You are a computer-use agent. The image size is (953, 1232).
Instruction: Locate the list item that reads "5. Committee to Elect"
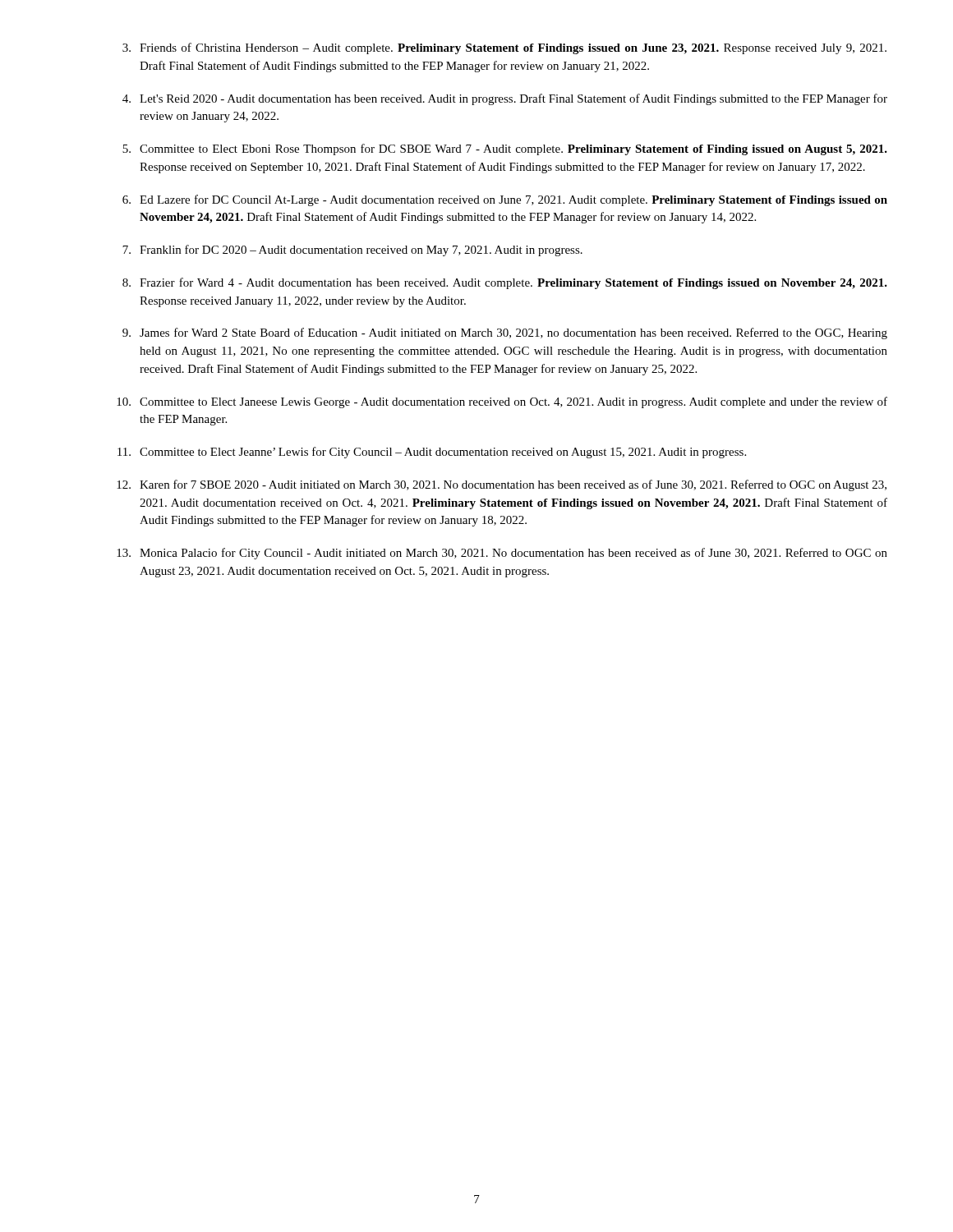488,158
